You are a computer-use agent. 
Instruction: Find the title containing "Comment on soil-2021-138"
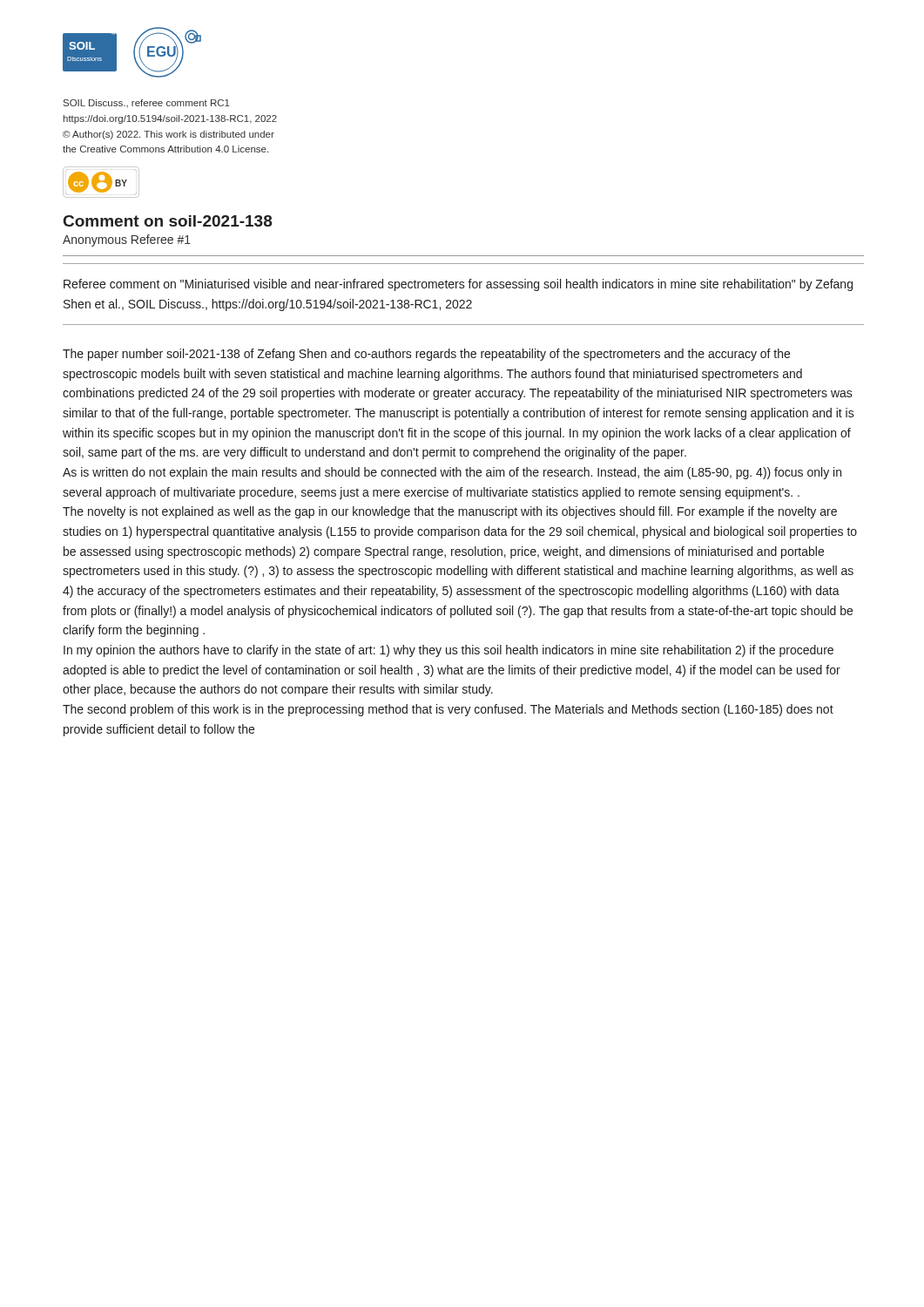pos(168,221)
